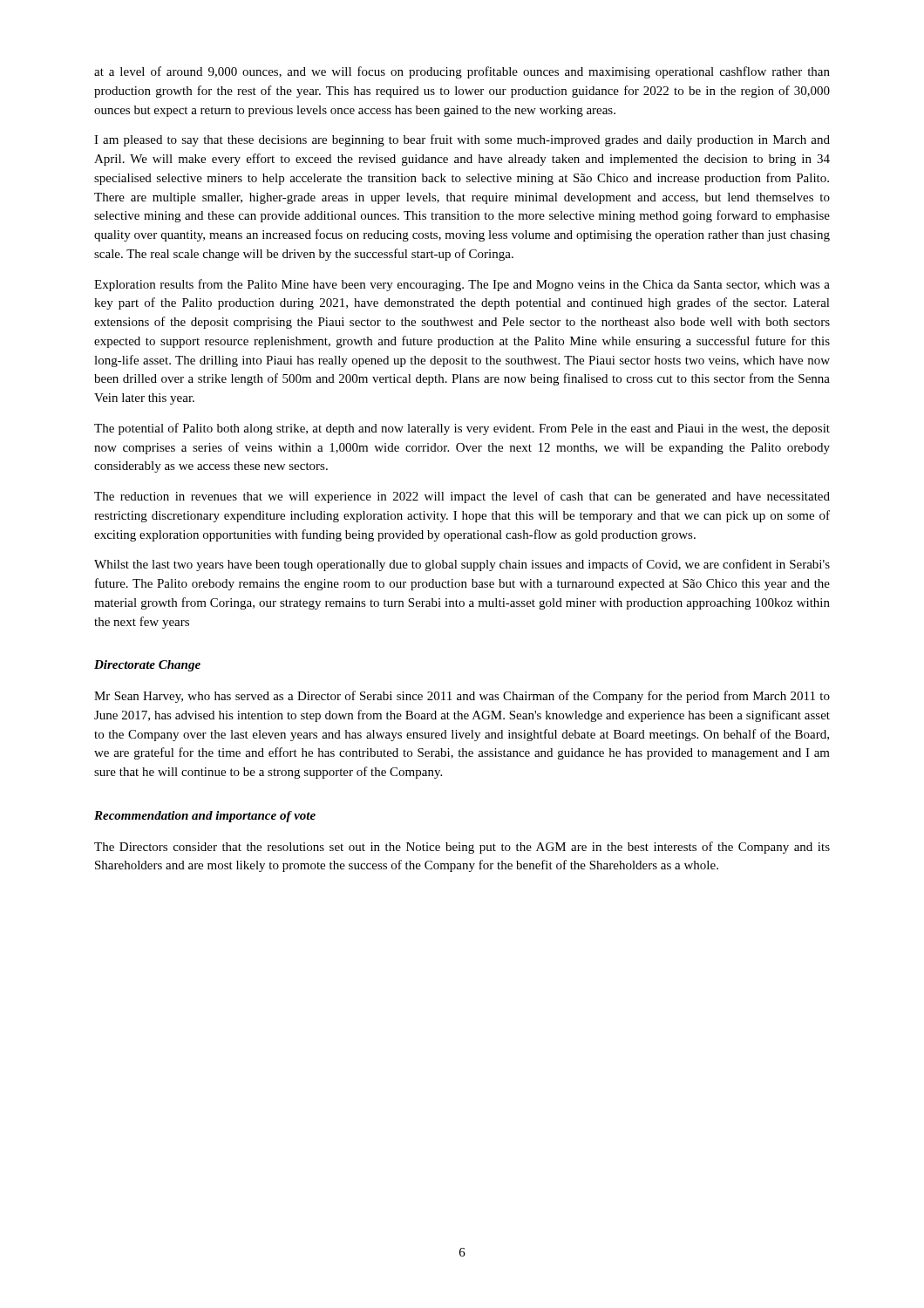This screenshot has height=1308, width=924.
Task: Select the section header with the text "Recommendation and importance"
Action: pyautogui.click(x=205, y=815)
